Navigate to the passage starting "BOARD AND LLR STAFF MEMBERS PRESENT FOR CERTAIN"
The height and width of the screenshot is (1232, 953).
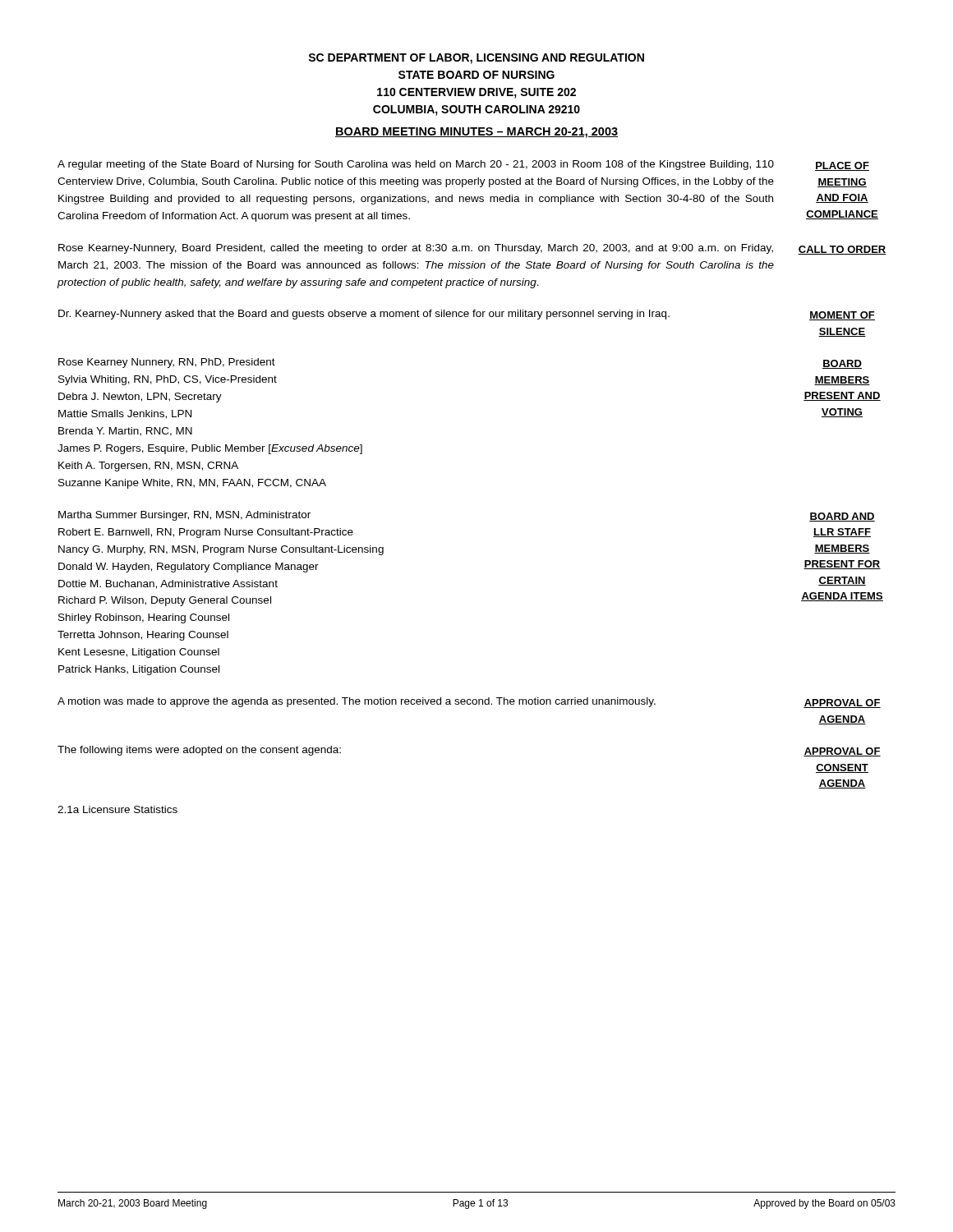[842, 556]
